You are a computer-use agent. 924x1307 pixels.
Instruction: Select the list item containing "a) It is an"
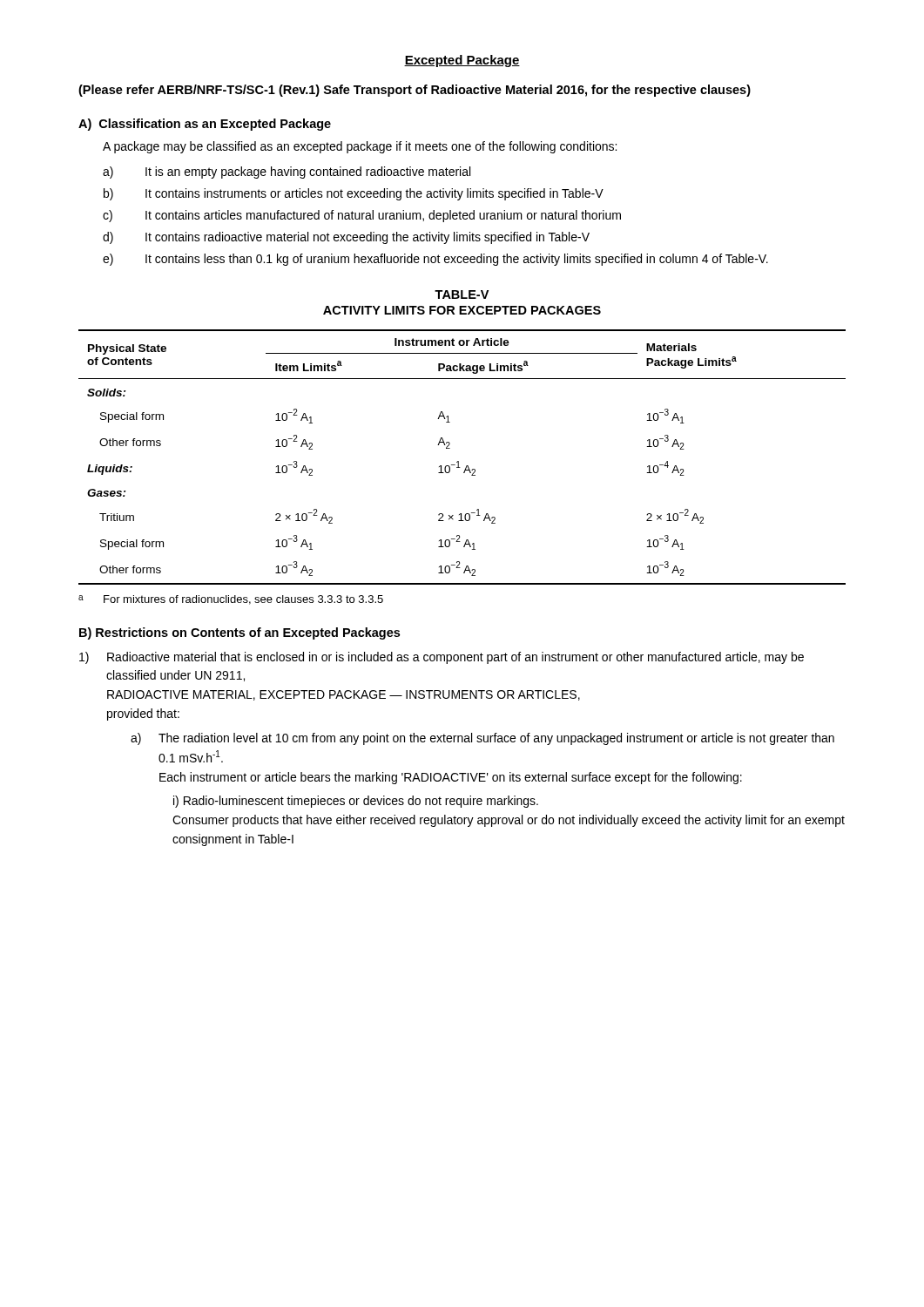[x=462, y=172]
